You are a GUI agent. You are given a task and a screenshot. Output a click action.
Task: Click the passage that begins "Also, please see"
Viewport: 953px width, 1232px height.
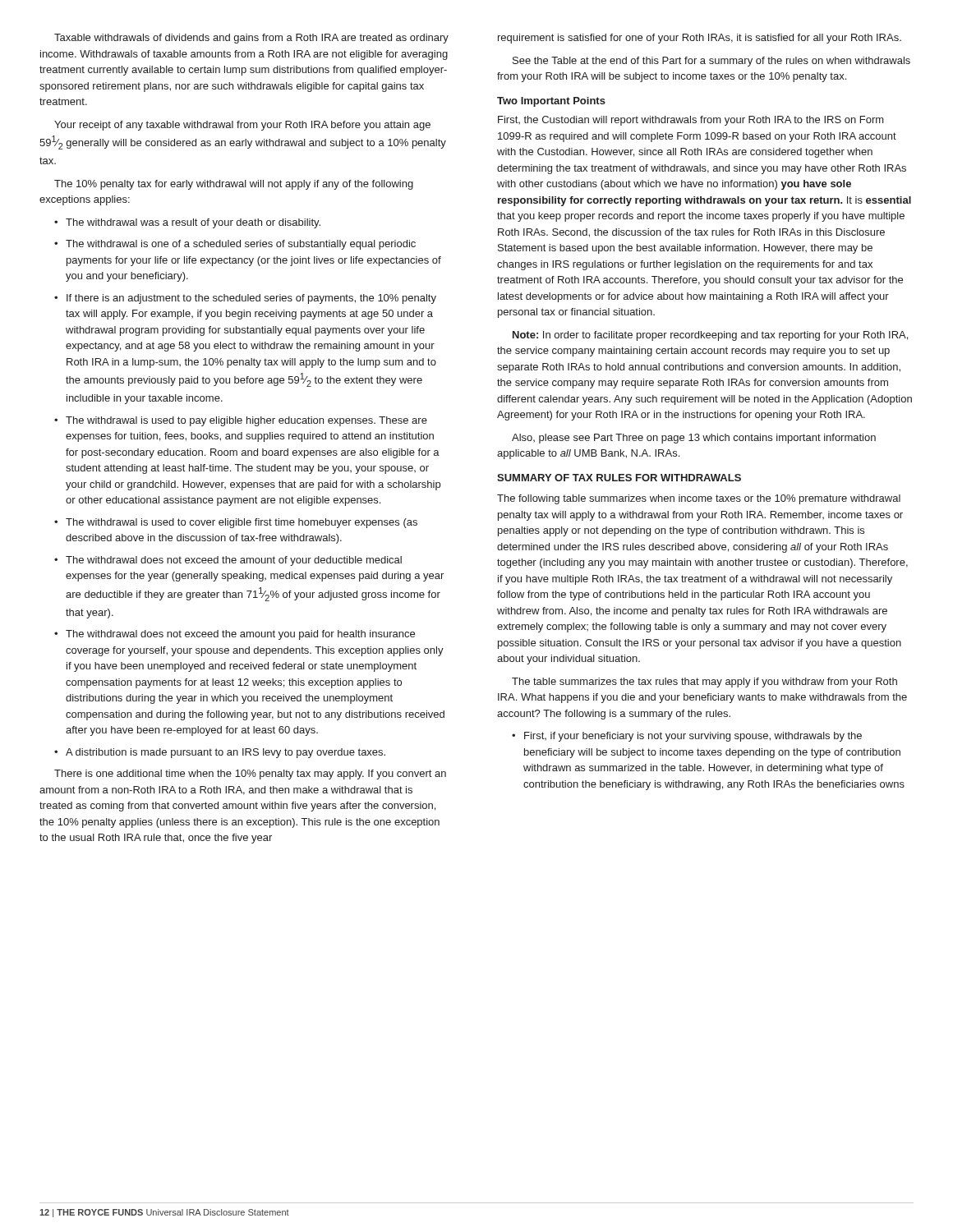(x=705, y=445)
